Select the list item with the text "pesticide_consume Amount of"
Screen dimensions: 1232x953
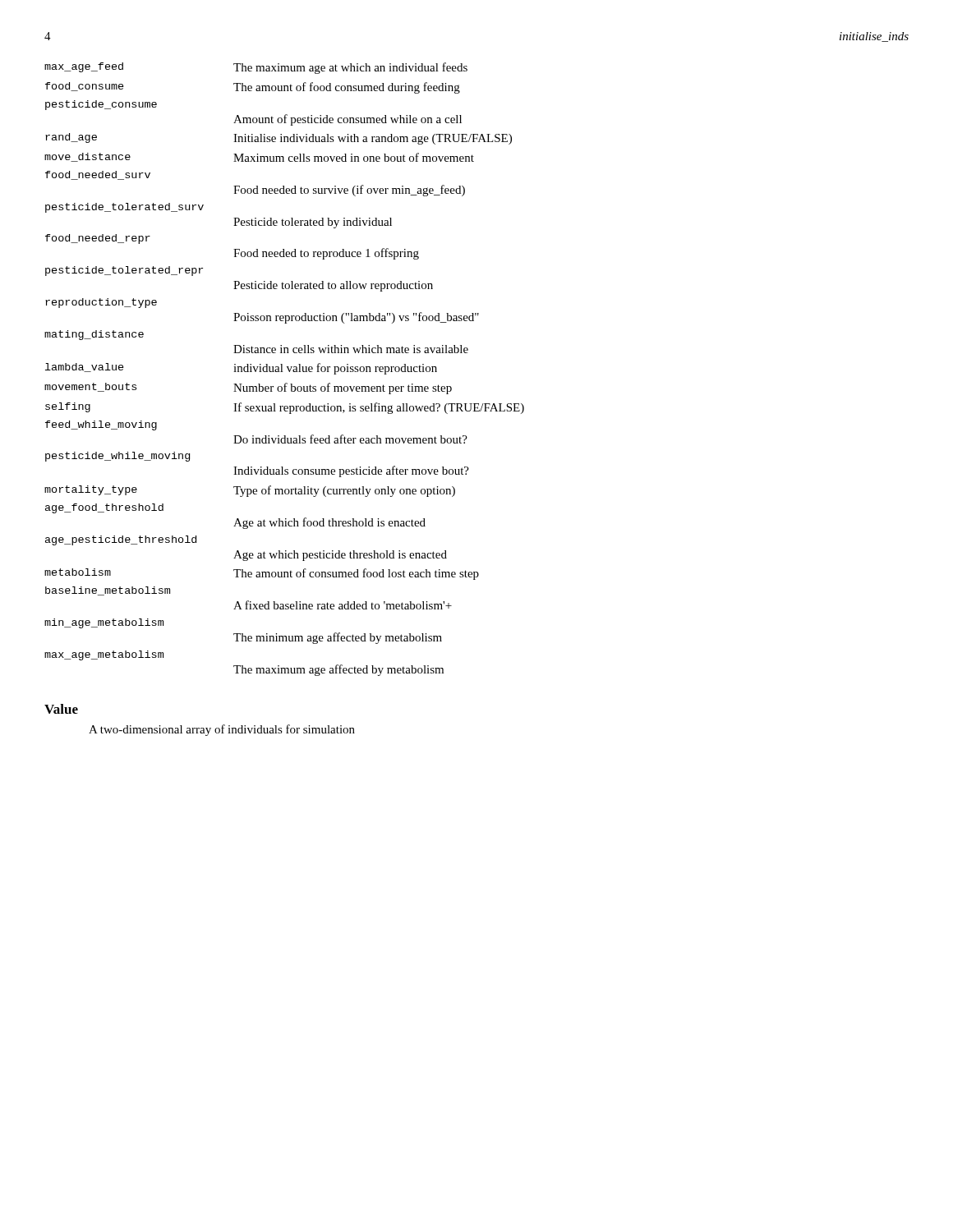point(101,105)
